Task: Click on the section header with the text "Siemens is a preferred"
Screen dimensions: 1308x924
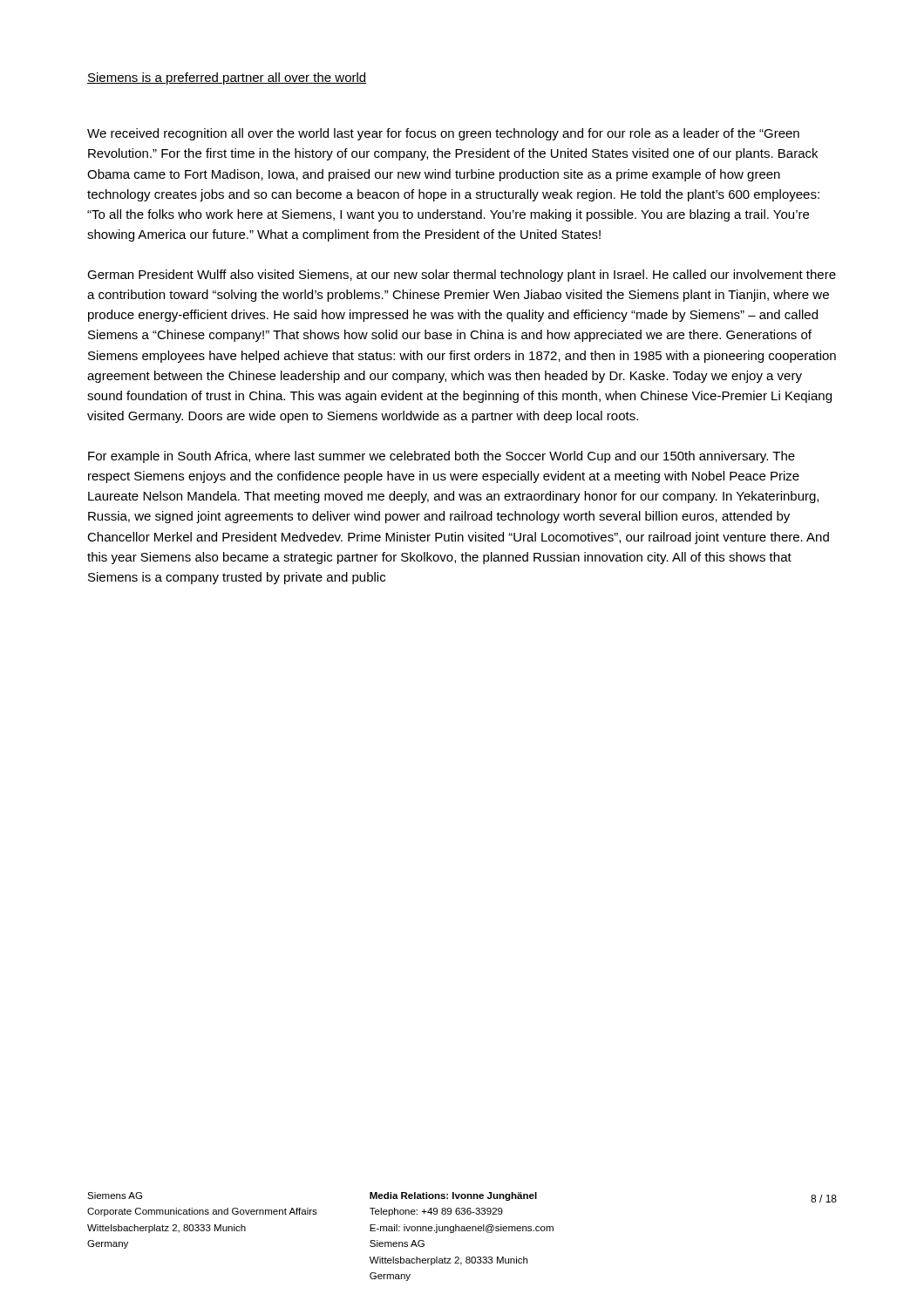Action: pos(227,77)
